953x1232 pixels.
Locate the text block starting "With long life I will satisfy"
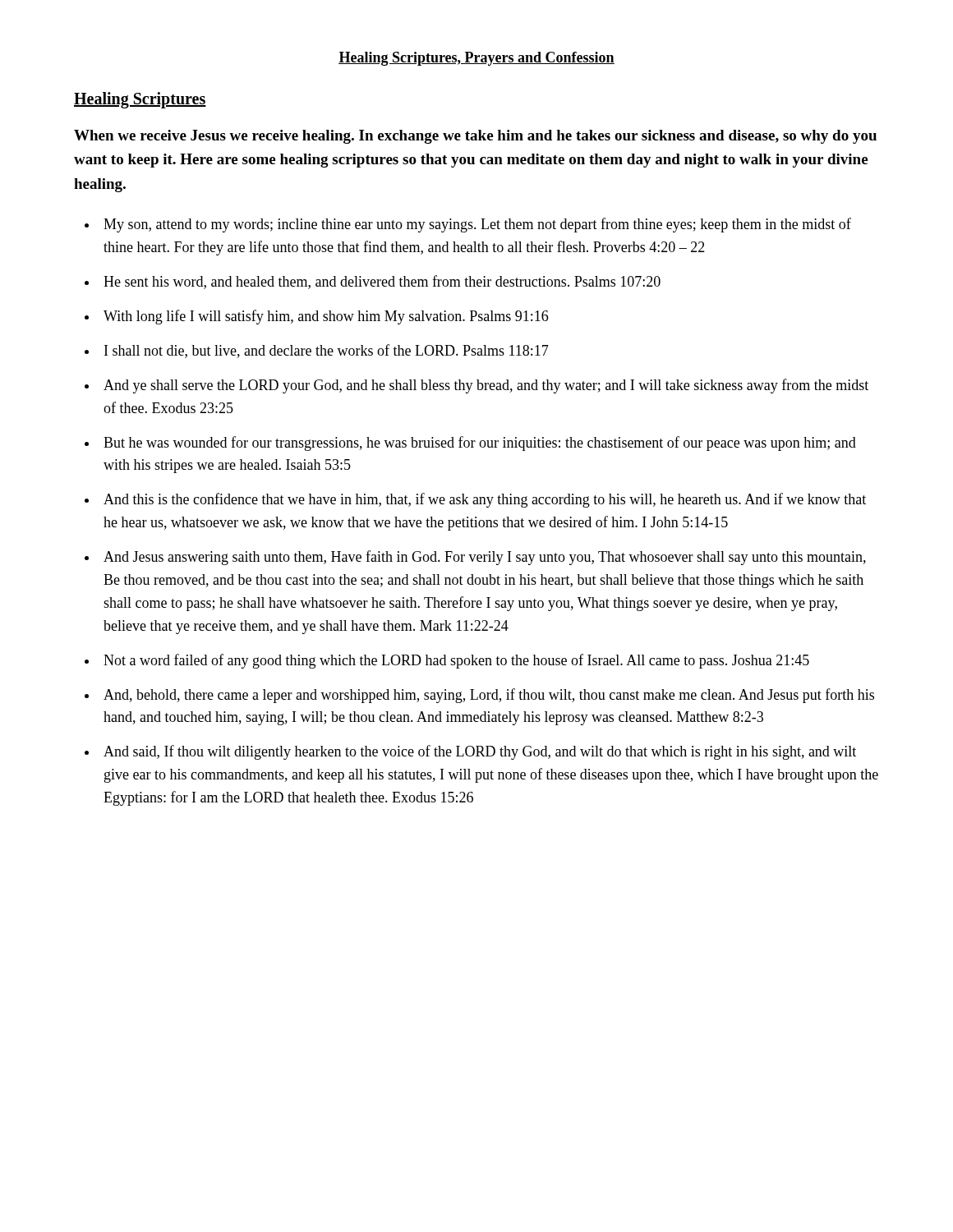[x=326, y=316]
